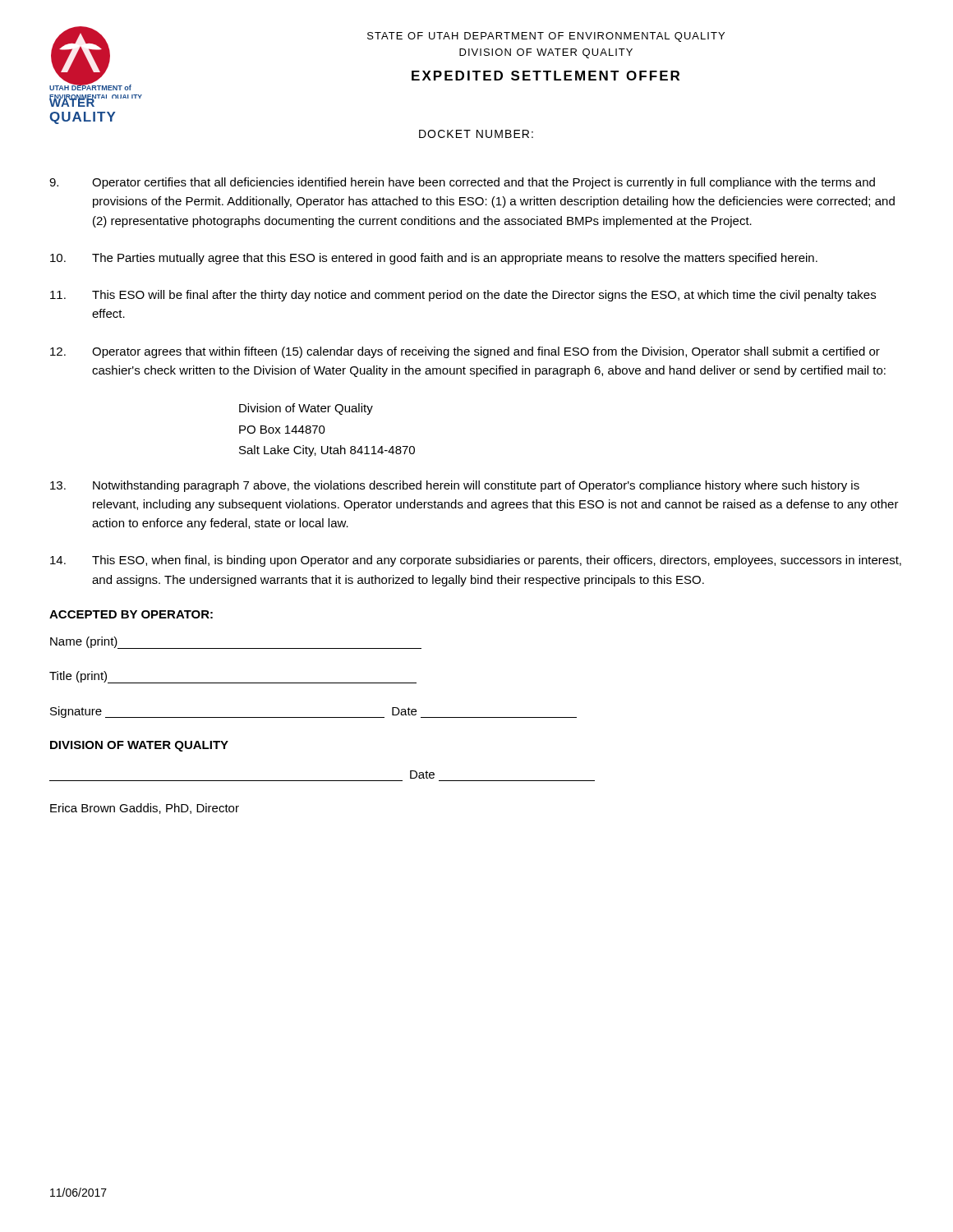Select the region starting "9. Operator certifies that all deficiencies identified herein"

tap(476, 201)
